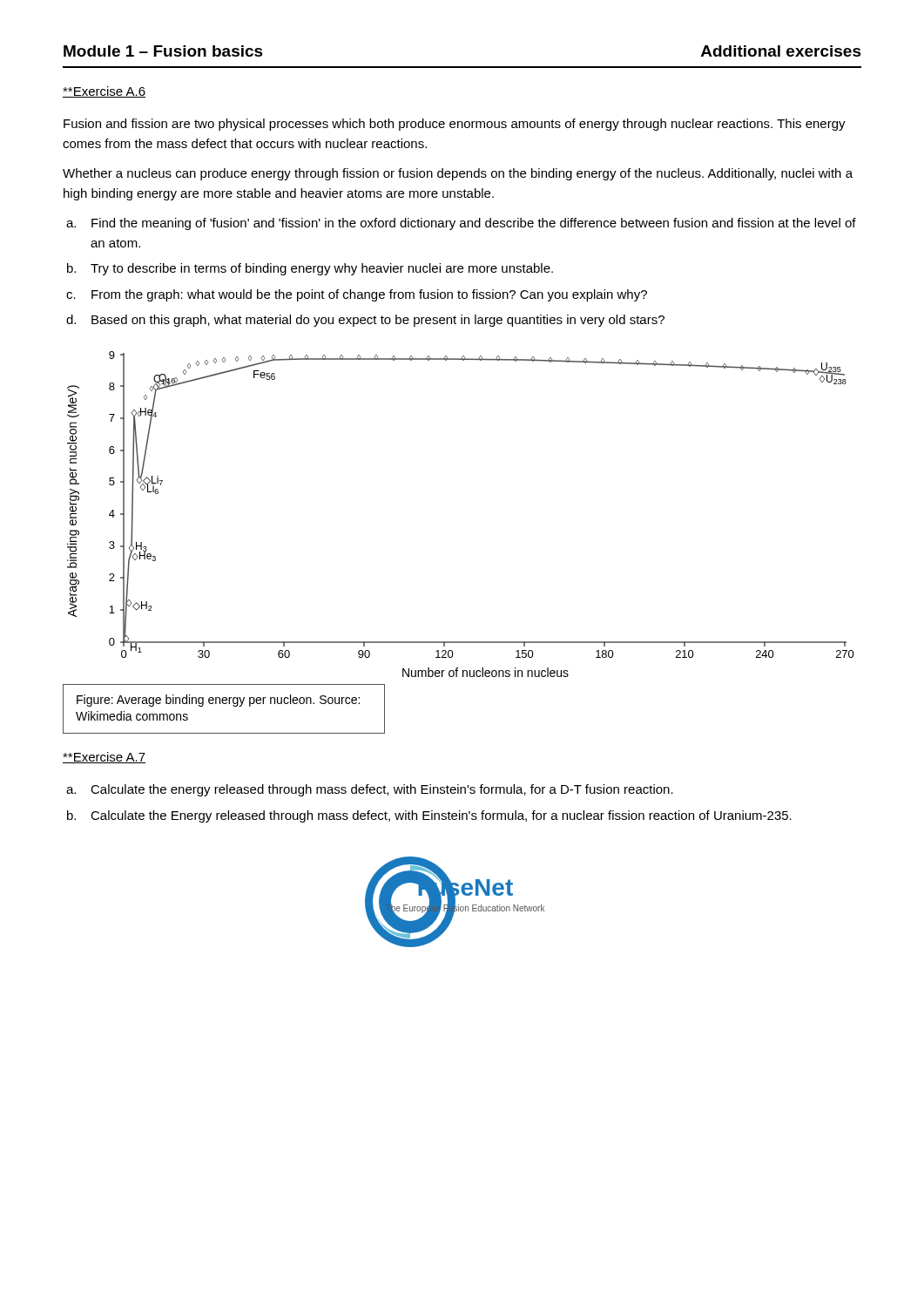Select the element starting "d. Based on this graph, what material do"
Image resolution: width=924 pixels, height=1307 pixels.
378,320
